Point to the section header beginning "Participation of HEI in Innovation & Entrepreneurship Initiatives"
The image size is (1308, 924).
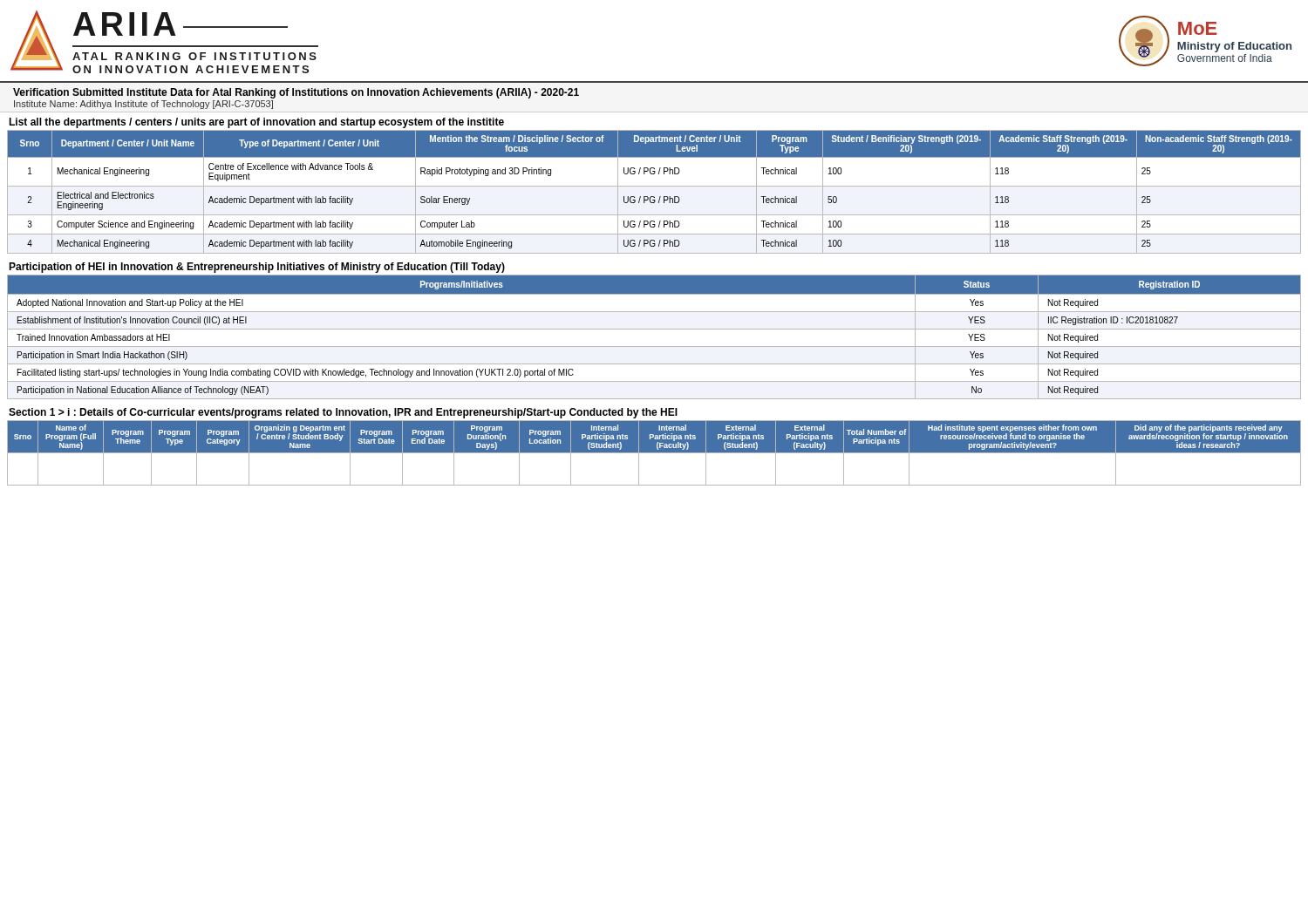pos(257,267)
